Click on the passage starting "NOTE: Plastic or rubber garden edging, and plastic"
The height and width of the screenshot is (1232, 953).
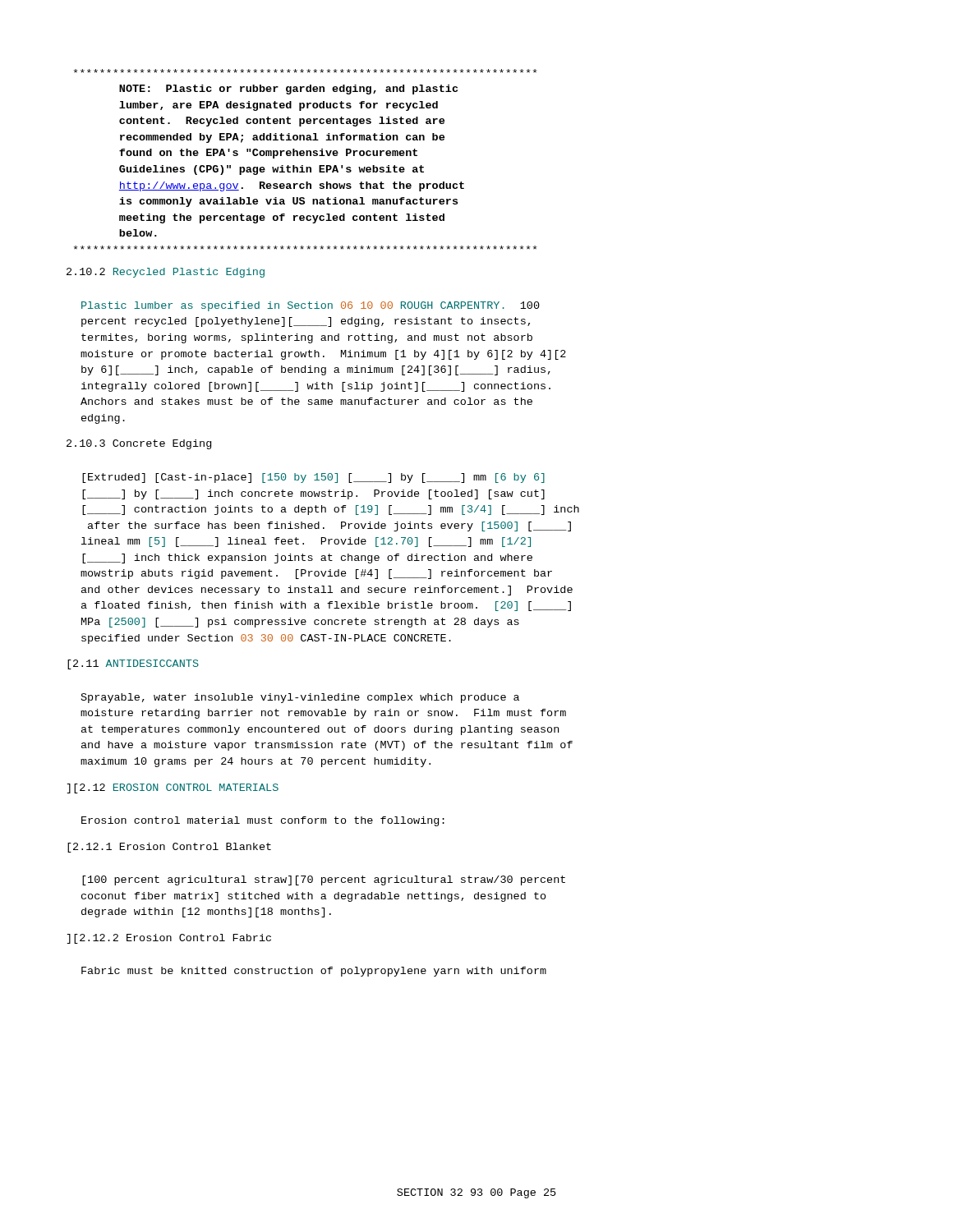coord(302,162)
